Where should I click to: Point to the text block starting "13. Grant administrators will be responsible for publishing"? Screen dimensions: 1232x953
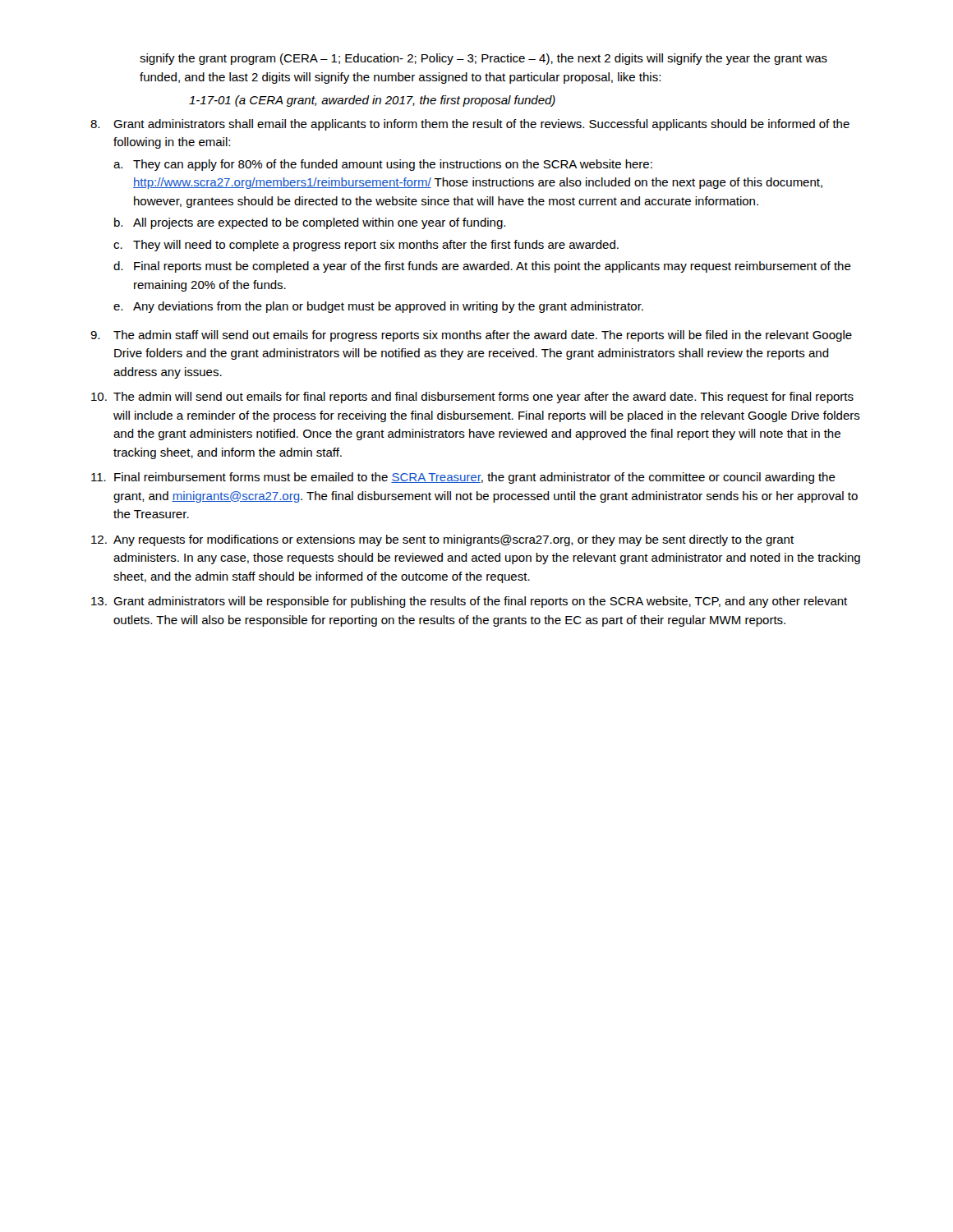click(x=476, y=611)
